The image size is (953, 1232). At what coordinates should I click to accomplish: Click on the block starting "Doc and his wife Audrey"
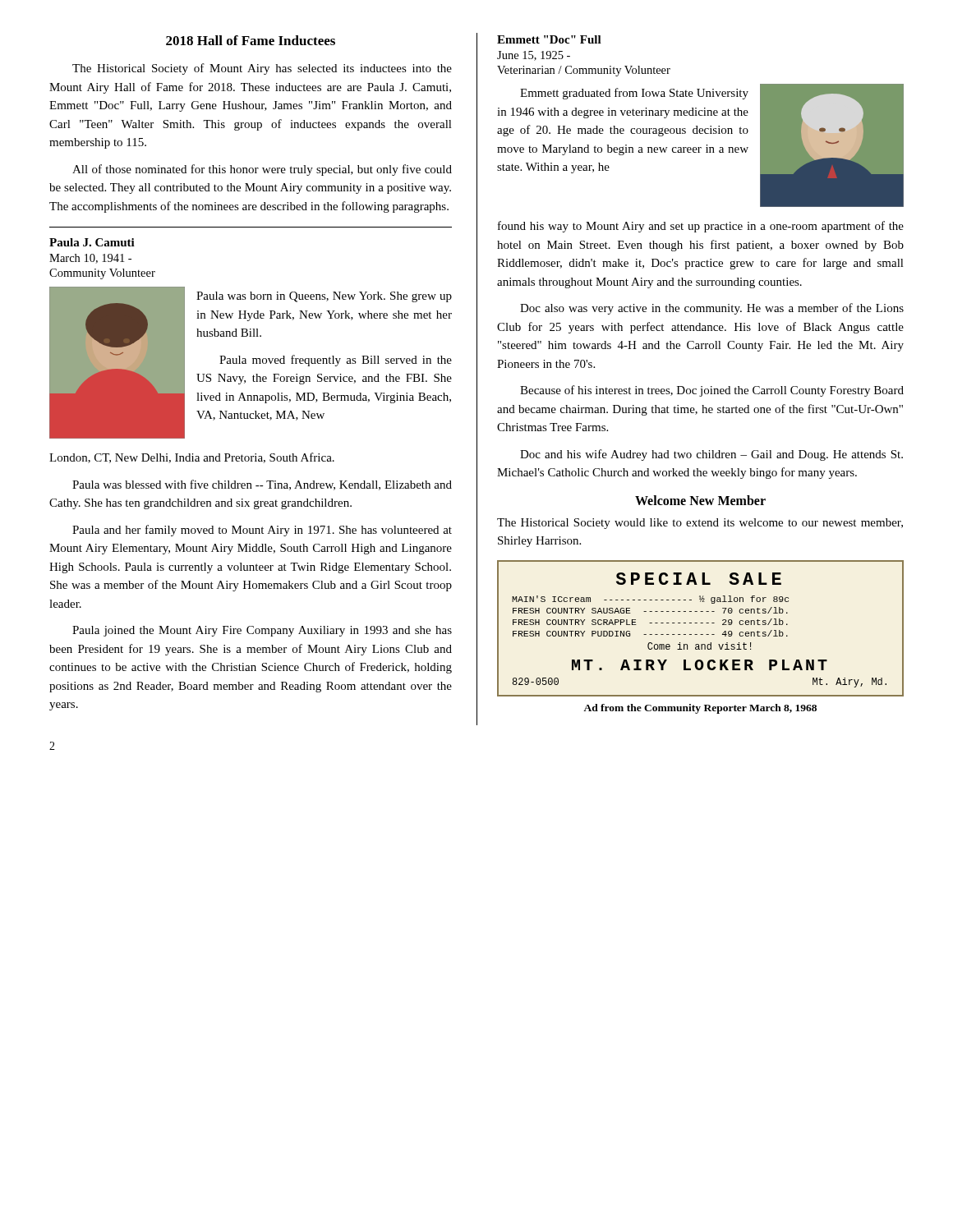700,463
